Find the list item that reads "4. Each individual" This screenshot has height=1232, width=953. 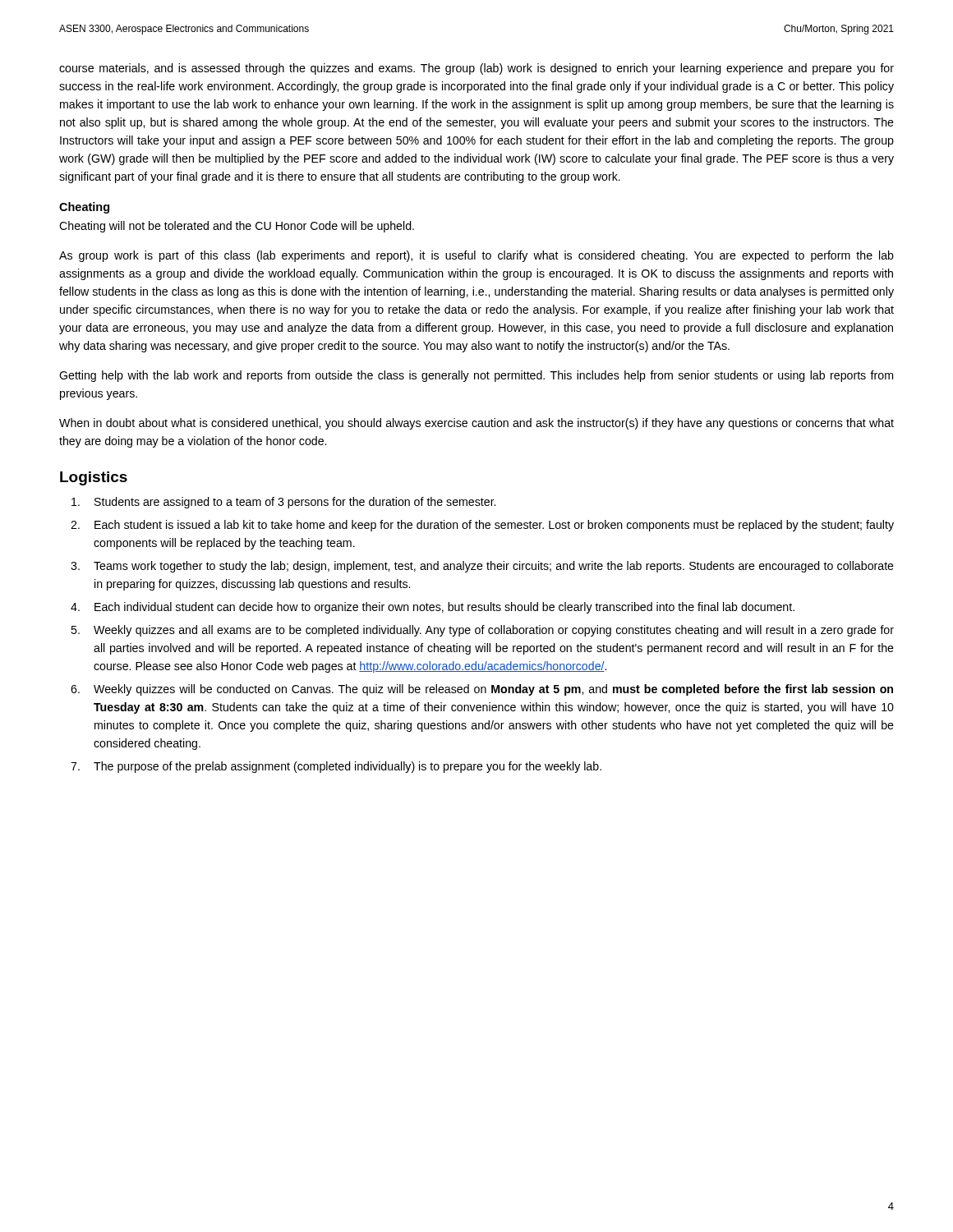pos(476,607)
